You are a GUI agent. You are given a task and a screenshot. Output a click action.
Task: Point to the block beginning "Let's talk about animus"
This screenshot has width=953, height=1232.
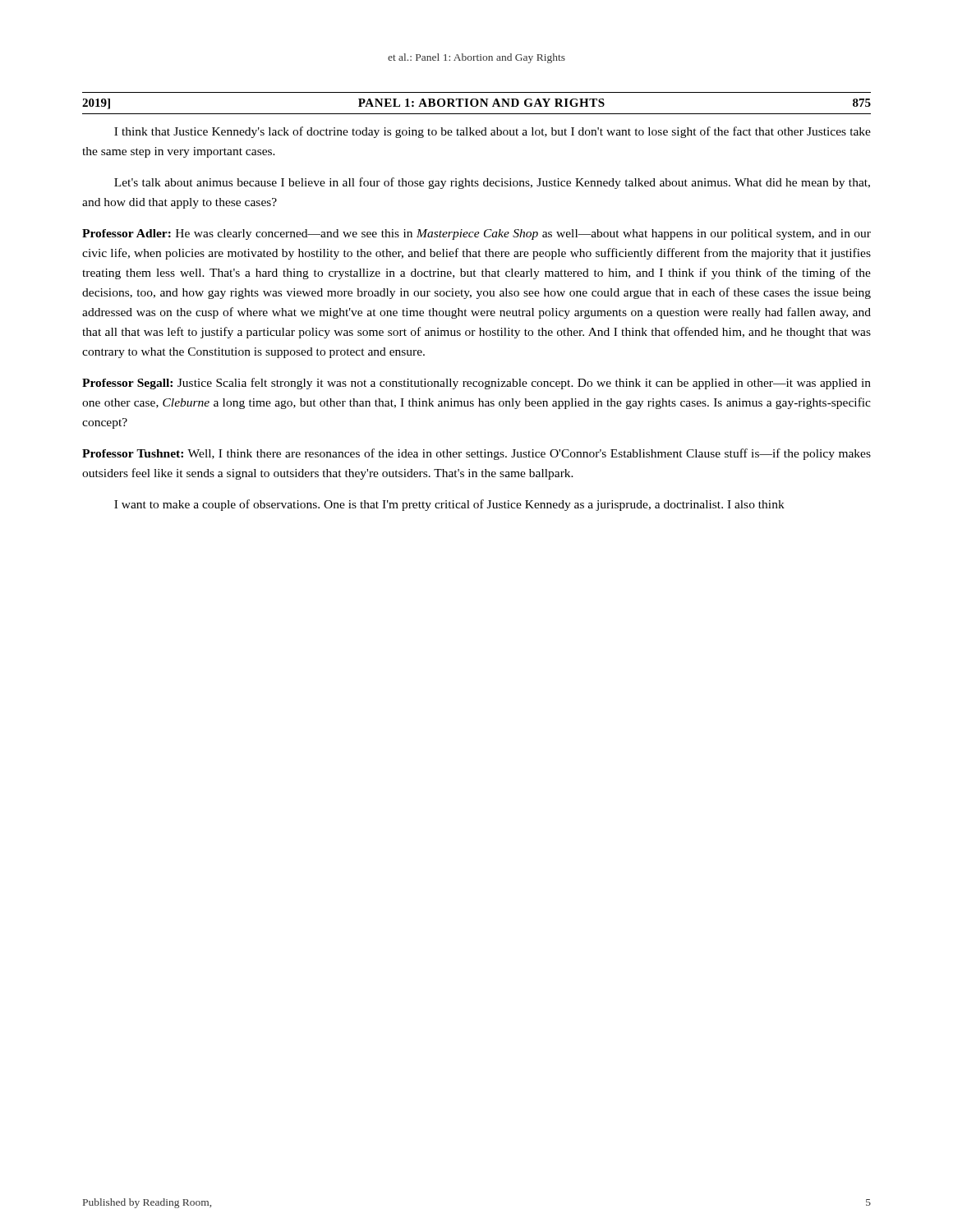pos(476,192)
